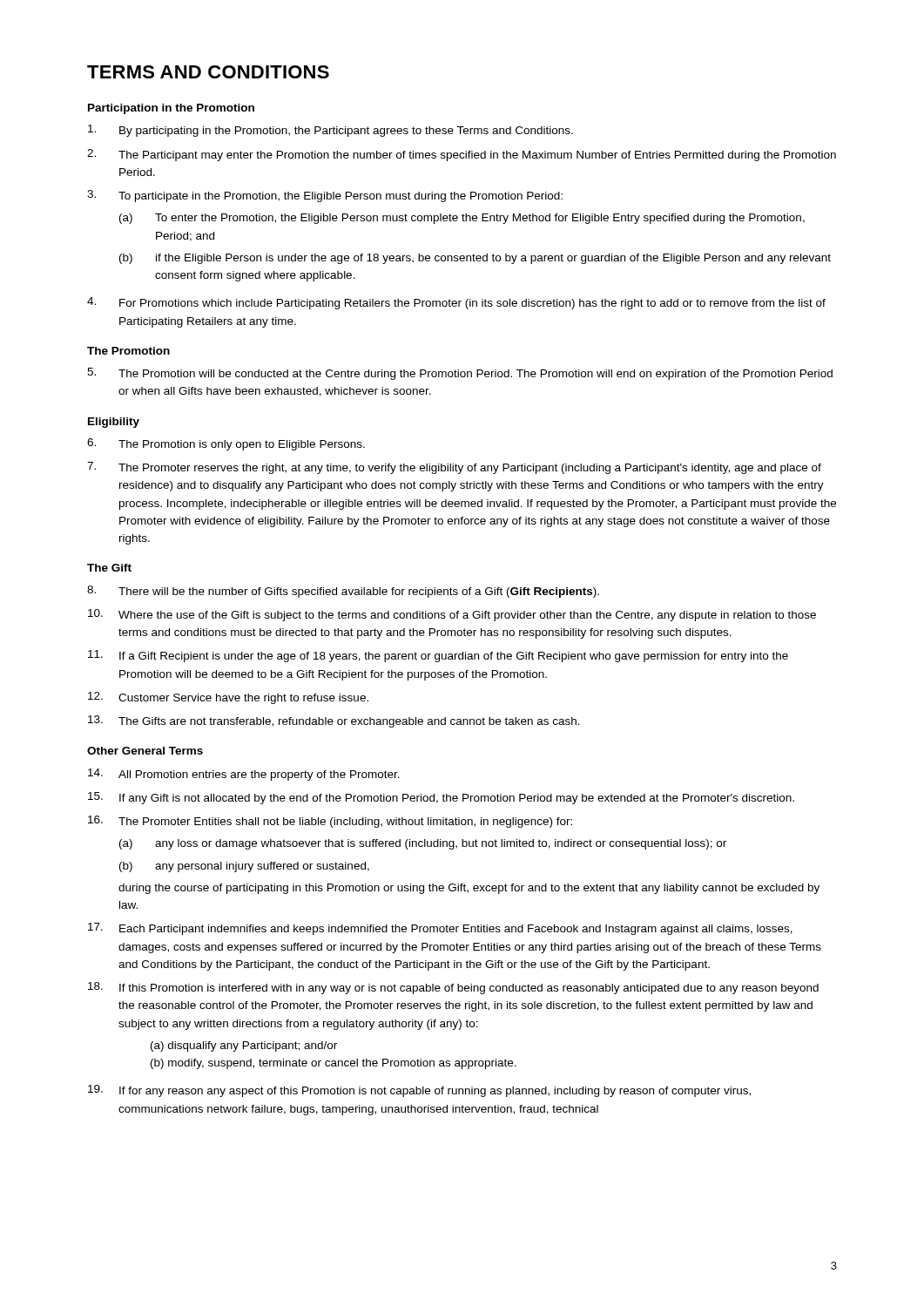Find the text block starting "8. There will be the number of"
The width and height of the screenshot is (924, 1307).
point(462,591)
